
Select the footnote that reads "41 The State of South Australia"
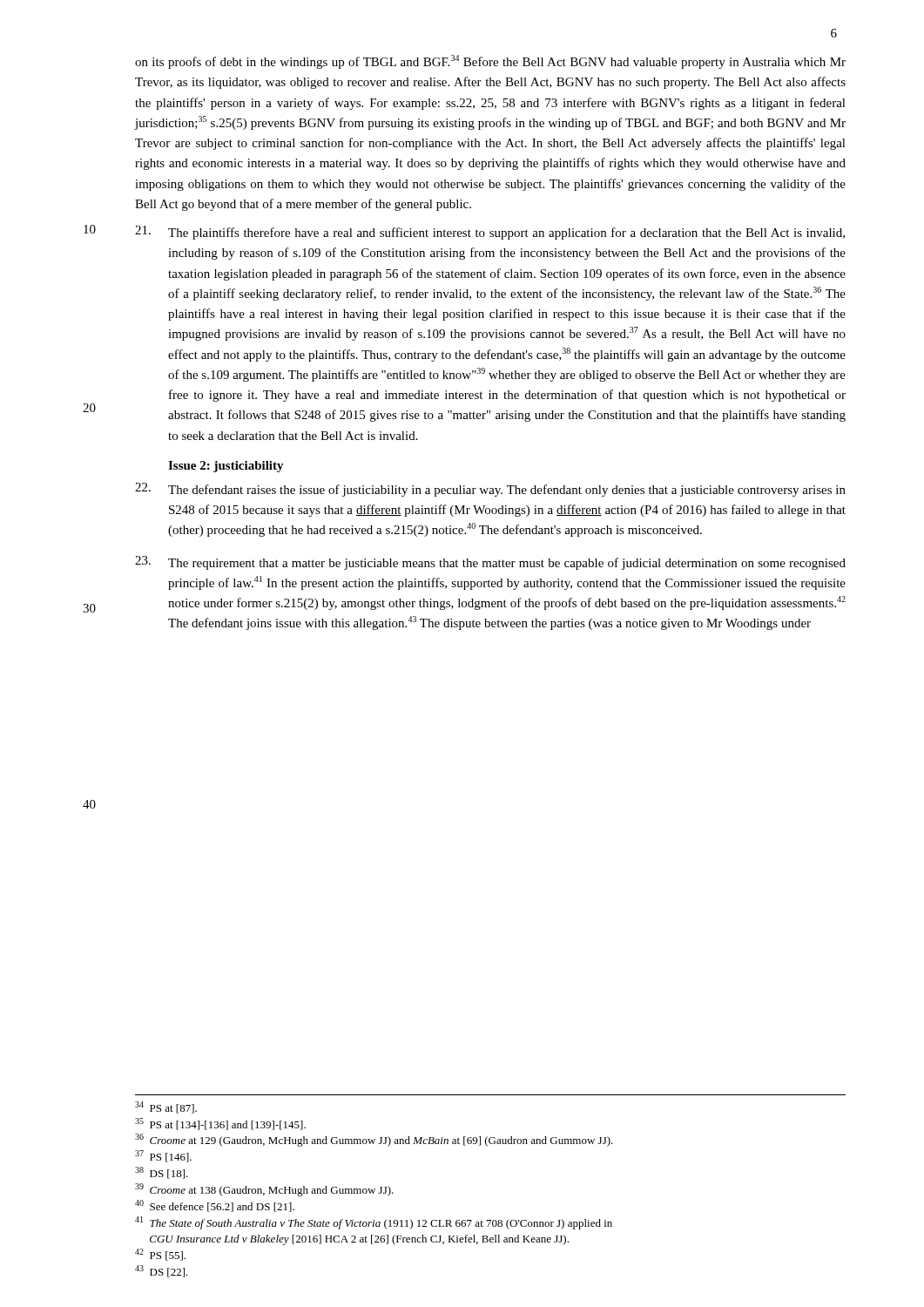(374, 1230)
